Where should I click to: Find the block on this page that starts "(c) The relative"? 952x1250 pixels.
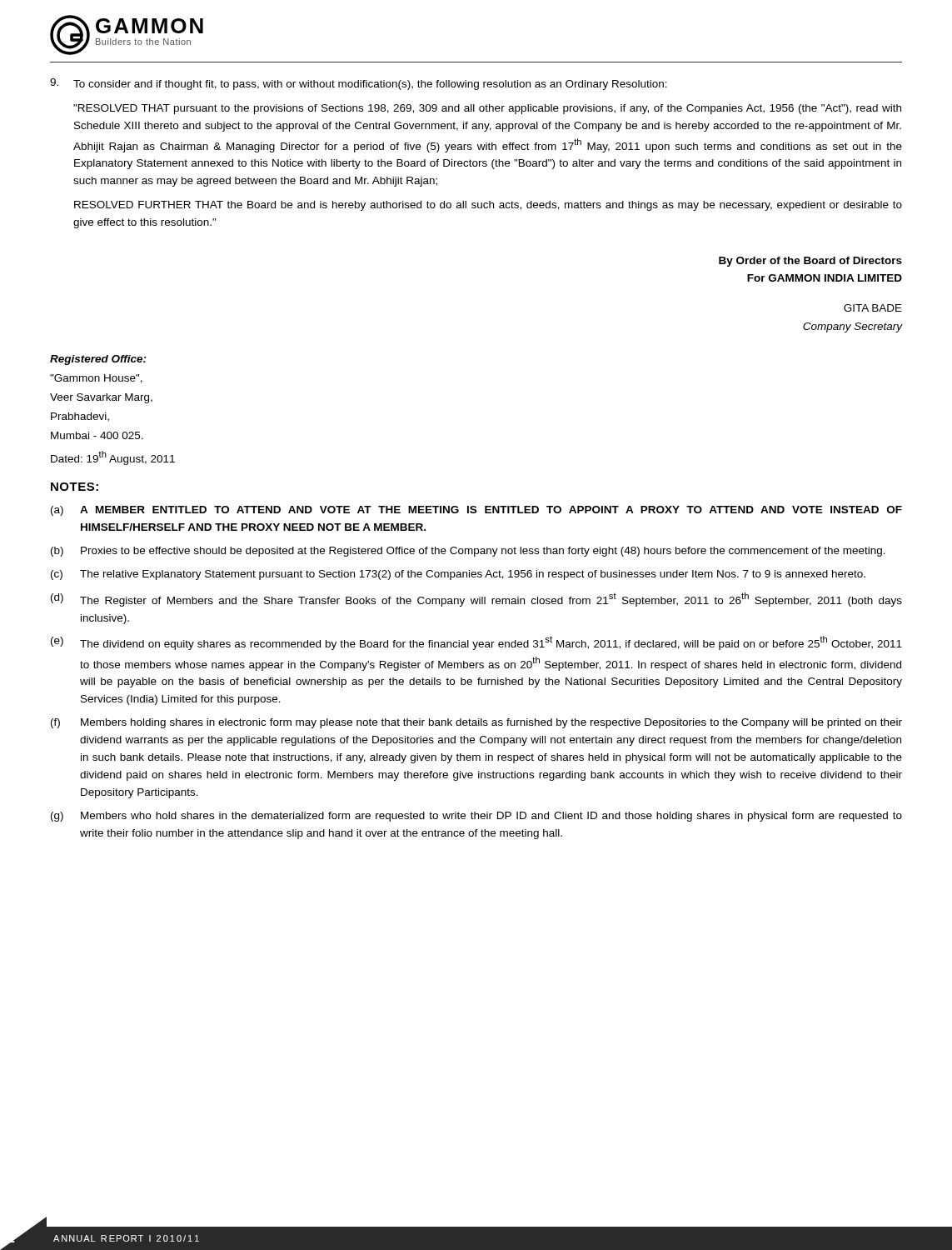pos(476,575)
